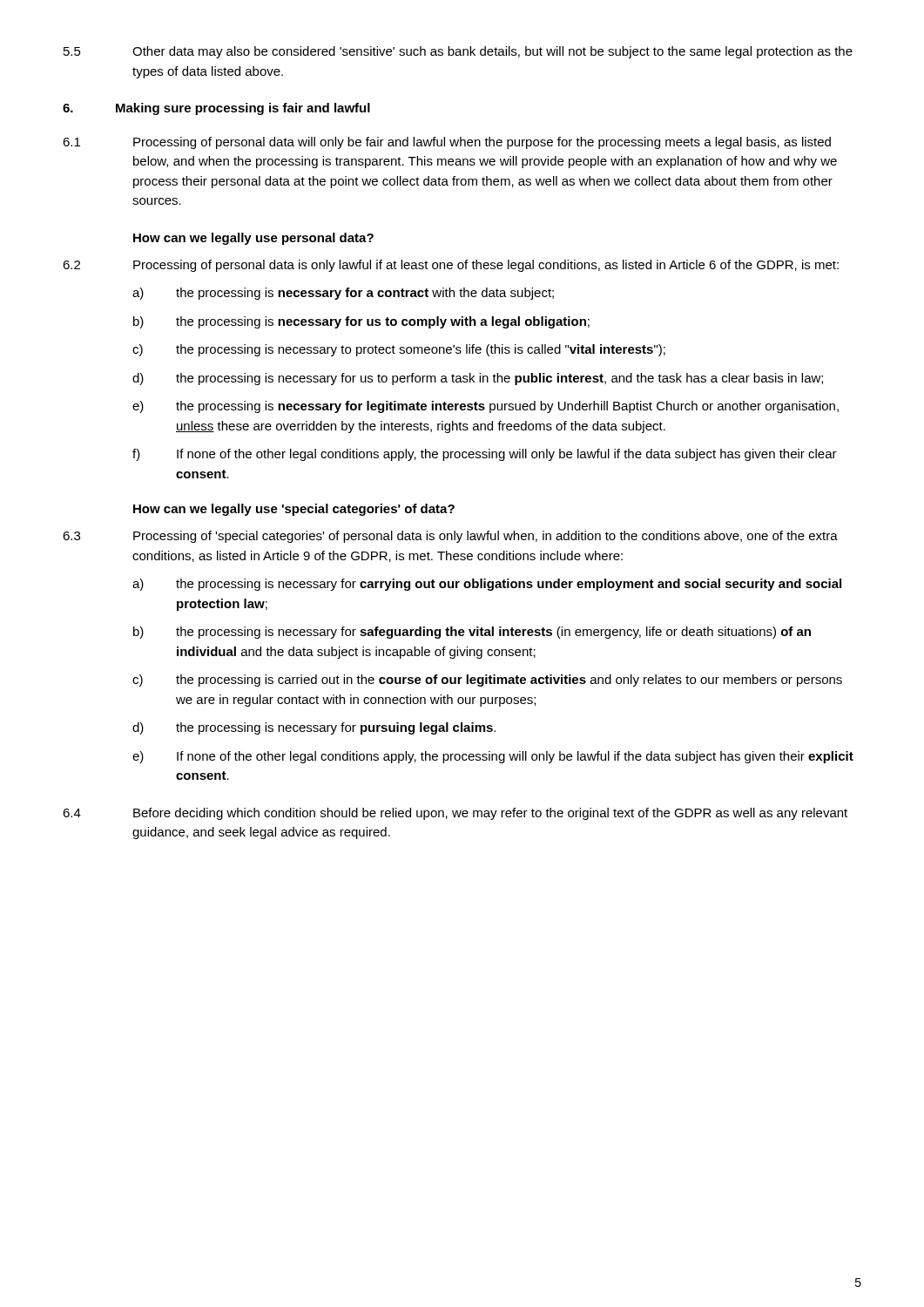Point to the block beginning "f) If none of the other"

tap(497, 464)
